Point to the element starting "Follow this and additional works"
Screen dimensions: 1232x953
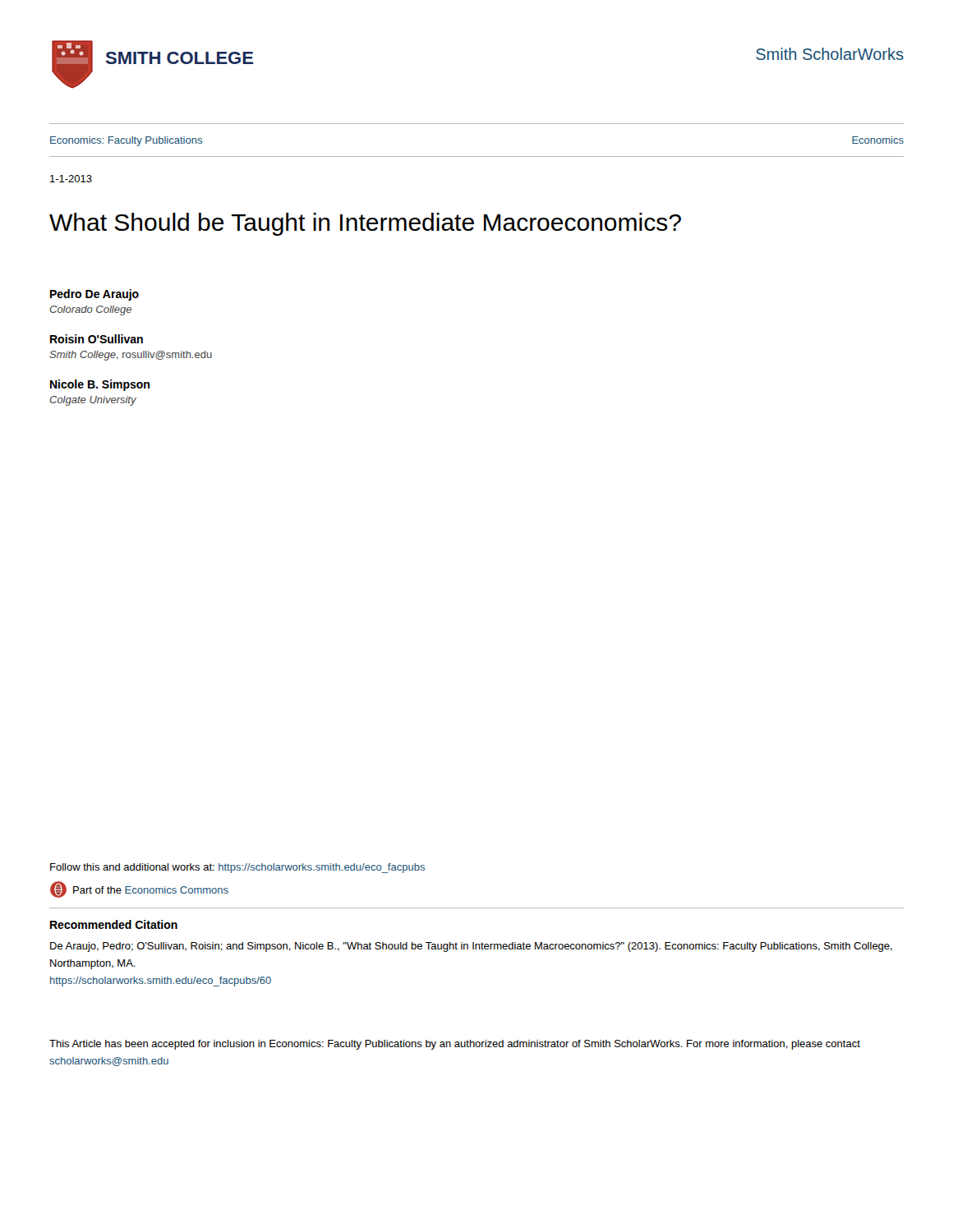pos(237,867)
